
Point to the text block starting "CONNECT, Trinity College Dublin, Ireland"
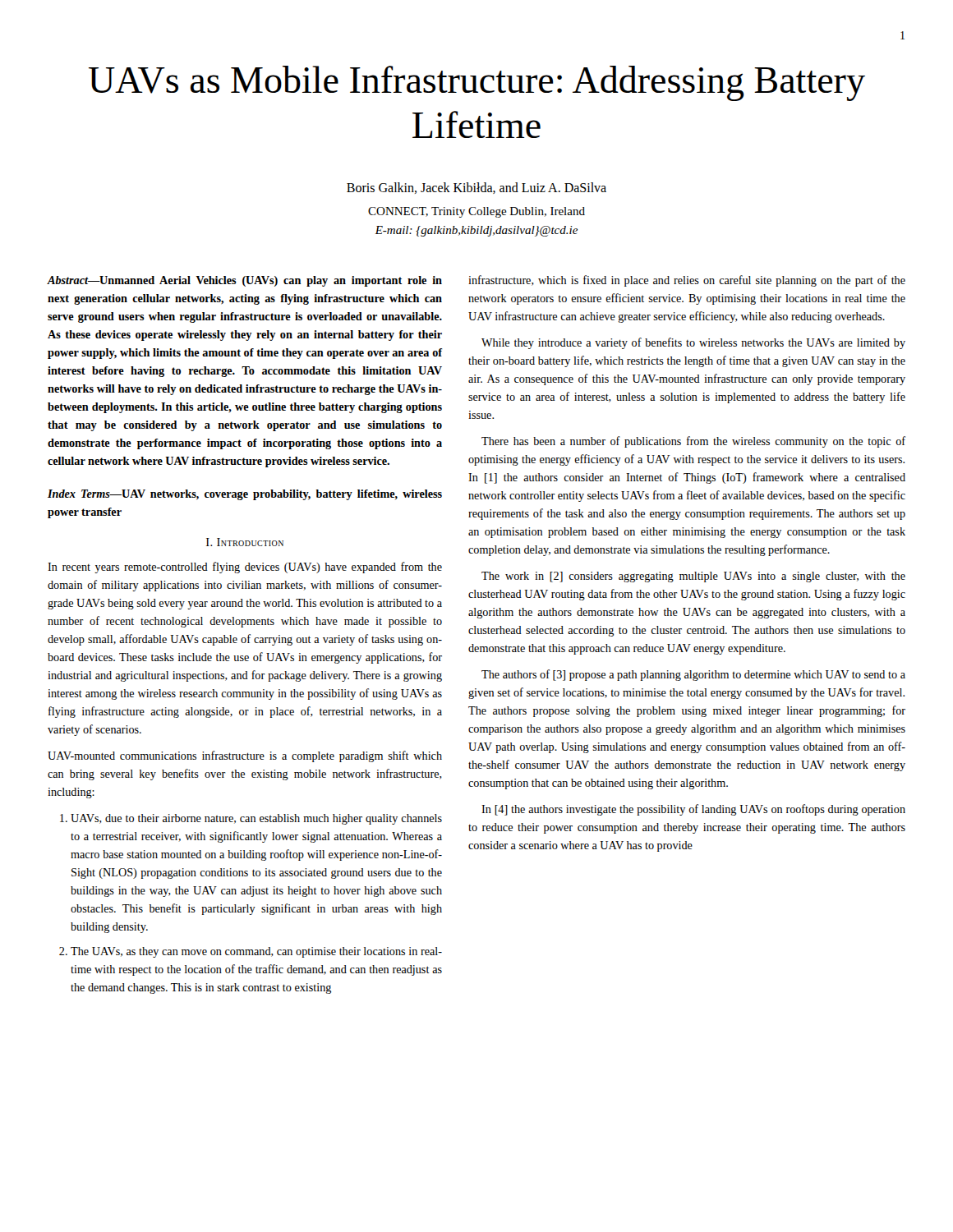point(476,221)
